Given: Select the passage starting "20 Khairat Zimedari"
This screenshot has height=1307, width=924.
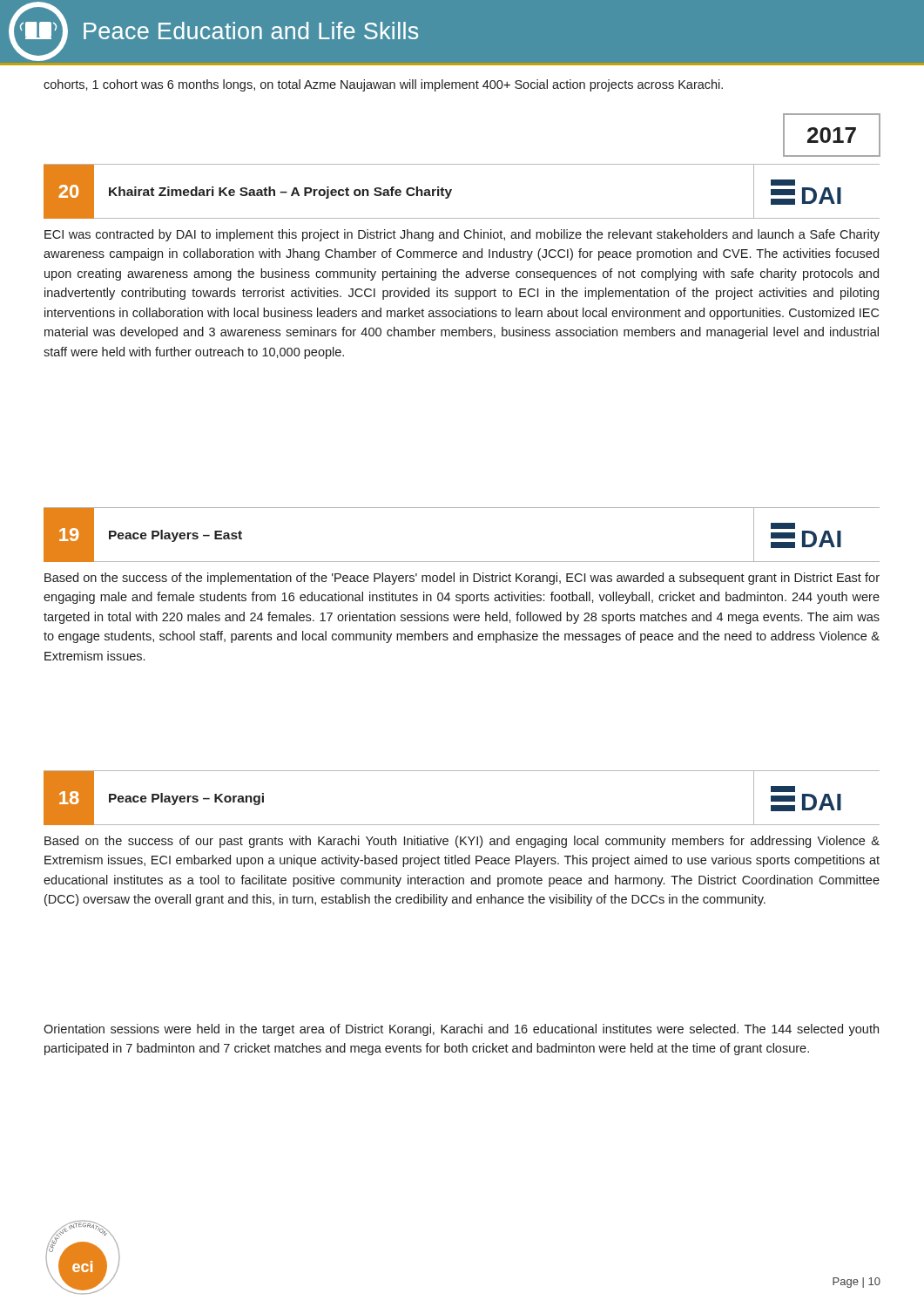Looking at the screenshot, I should pos(462,192).
